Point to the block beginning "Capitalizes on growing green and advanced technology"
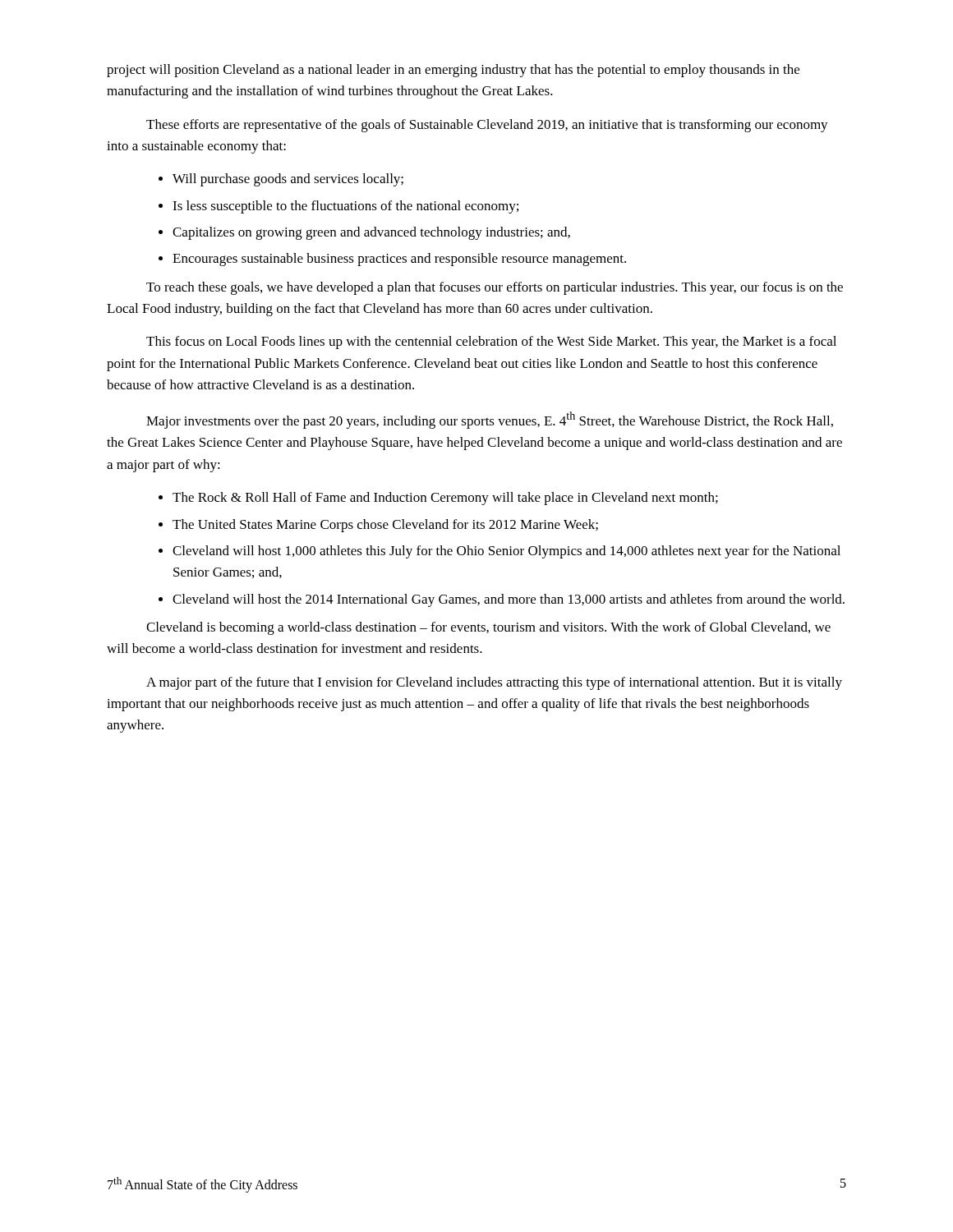 (x=372, y=232)
